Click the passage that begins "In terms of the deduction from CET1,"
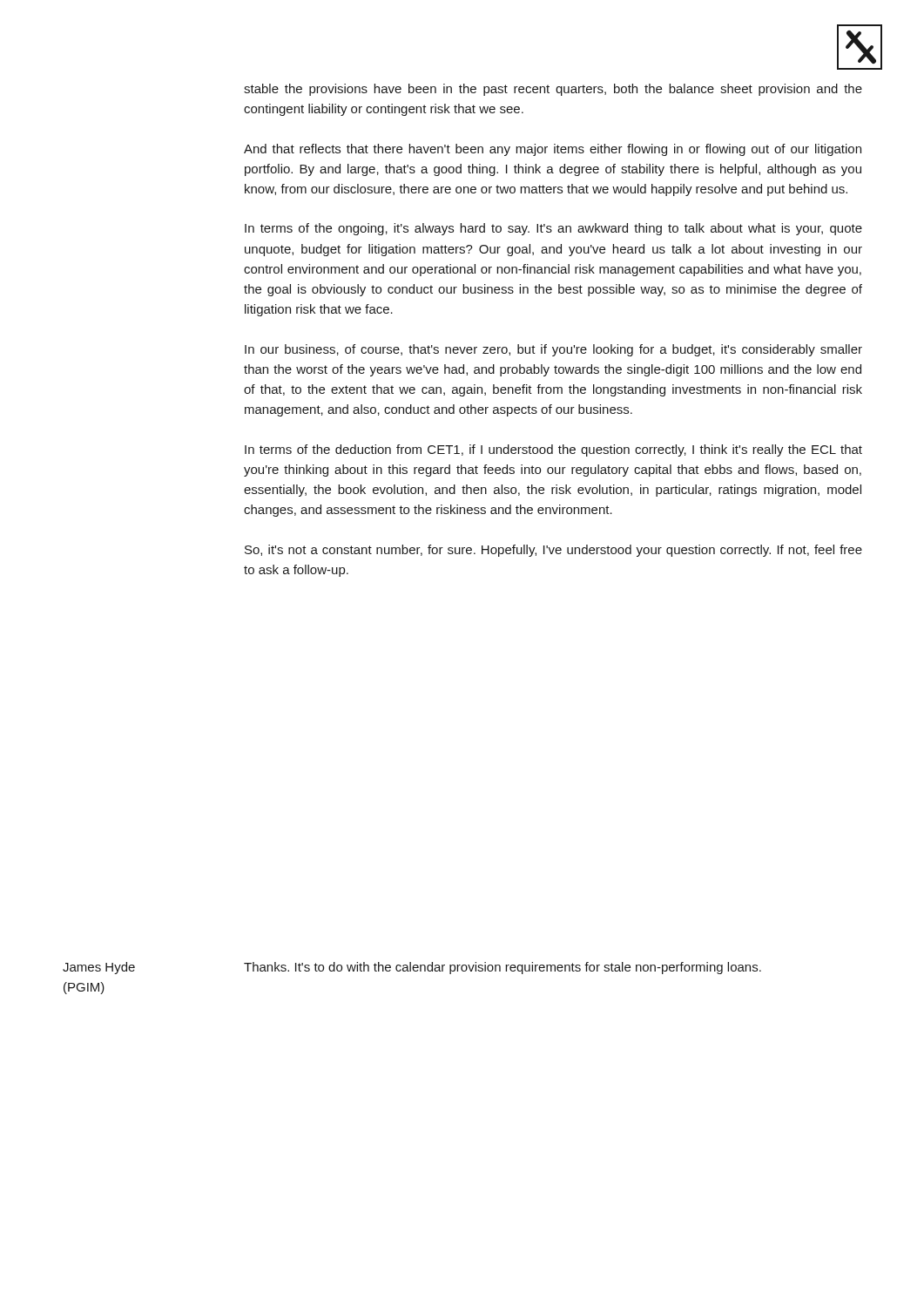The height and width of the screenshot is (1307, 924). pos(553,479)
